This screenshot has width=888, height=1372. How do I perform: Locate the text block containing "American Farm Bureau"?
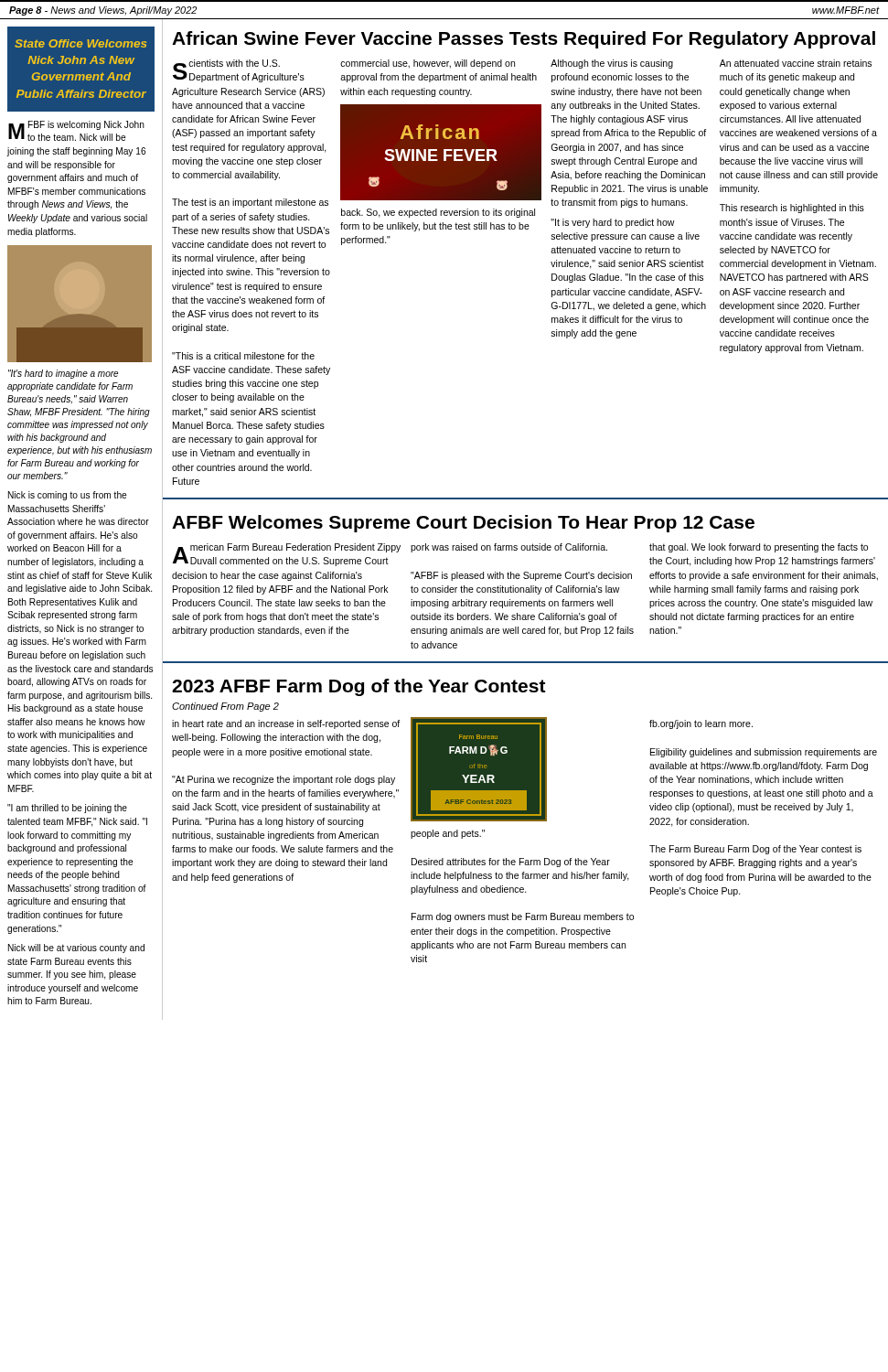coord(286,589)
